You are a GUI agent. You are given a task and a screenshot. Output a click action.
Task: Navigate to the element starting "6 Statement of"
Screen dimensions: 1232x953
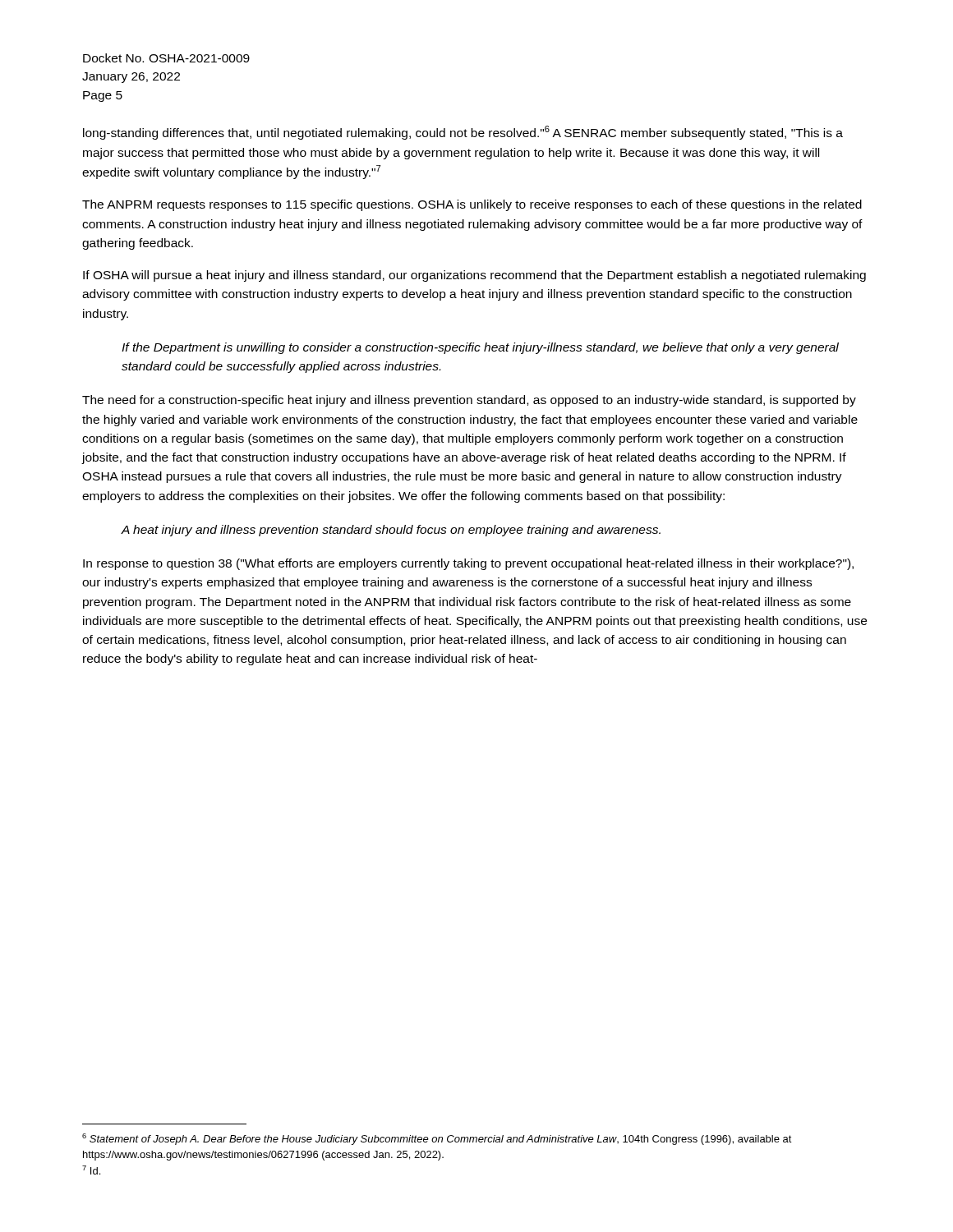(437, 1154)
